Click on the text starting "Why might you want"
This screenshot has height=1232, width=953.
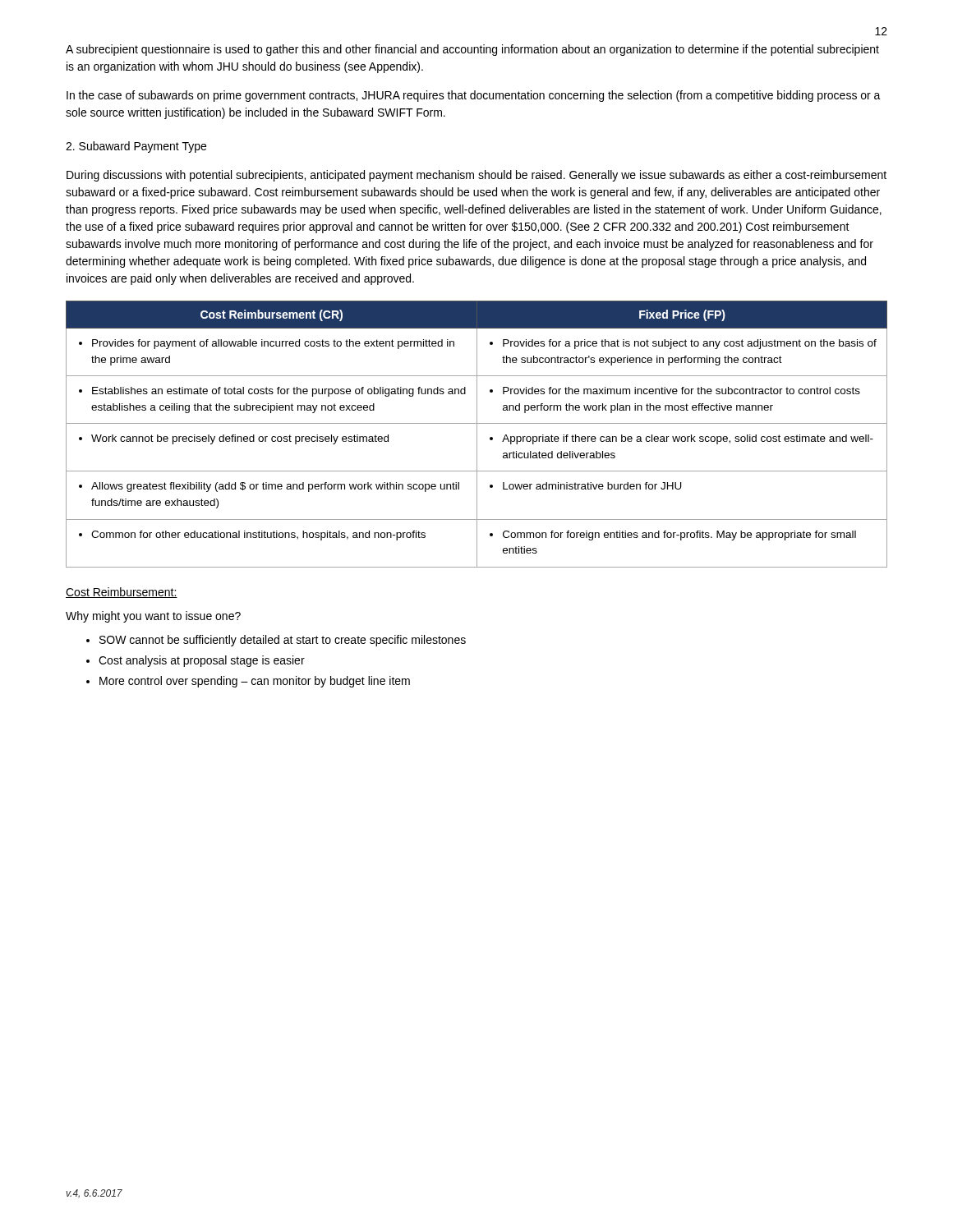click(x=153, y=617)
